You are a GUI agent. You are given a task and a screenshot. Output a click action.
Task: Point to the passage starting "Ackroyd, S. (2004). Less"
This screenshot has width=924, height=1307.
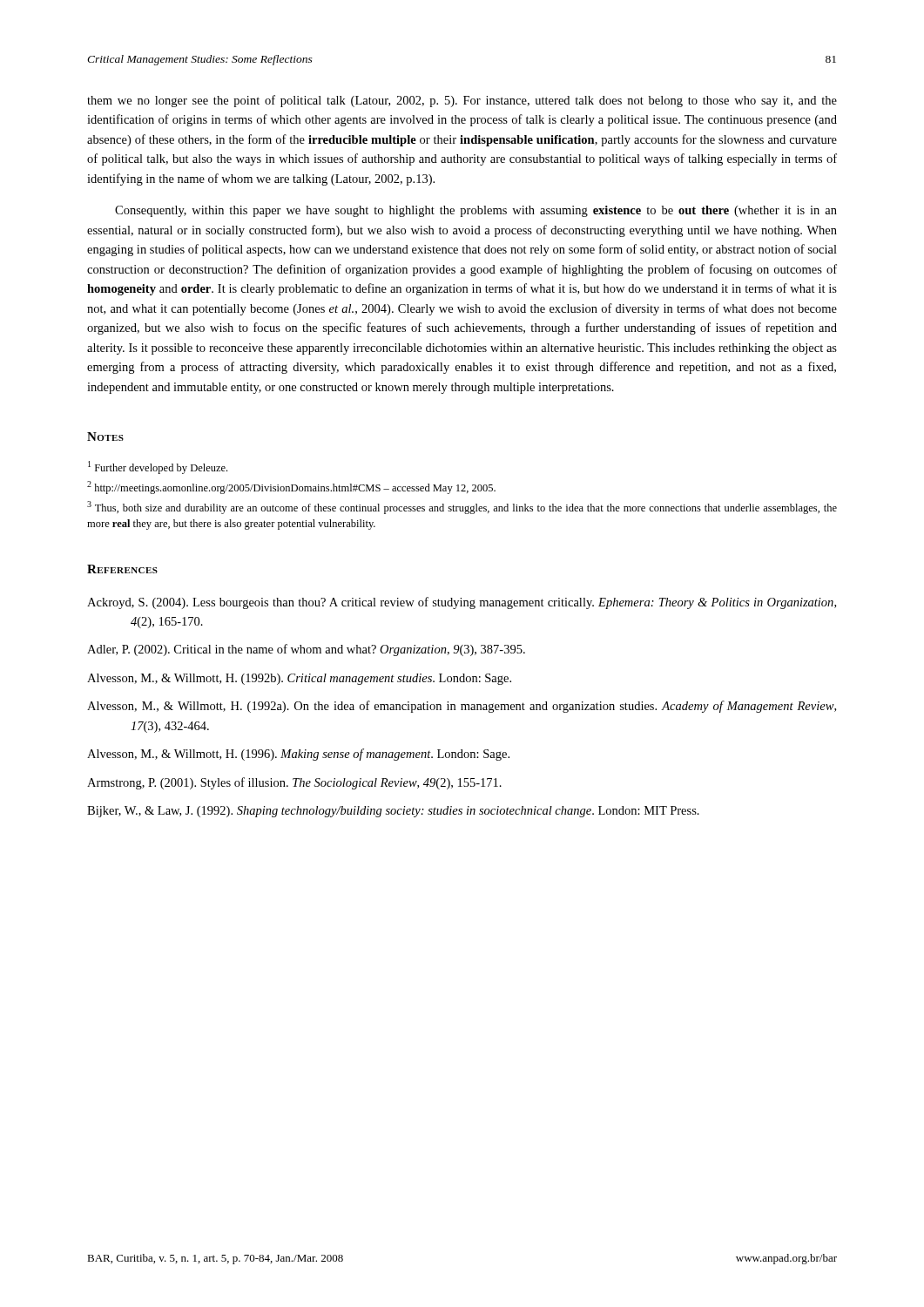pyautogui.click(x=462, y=611)
